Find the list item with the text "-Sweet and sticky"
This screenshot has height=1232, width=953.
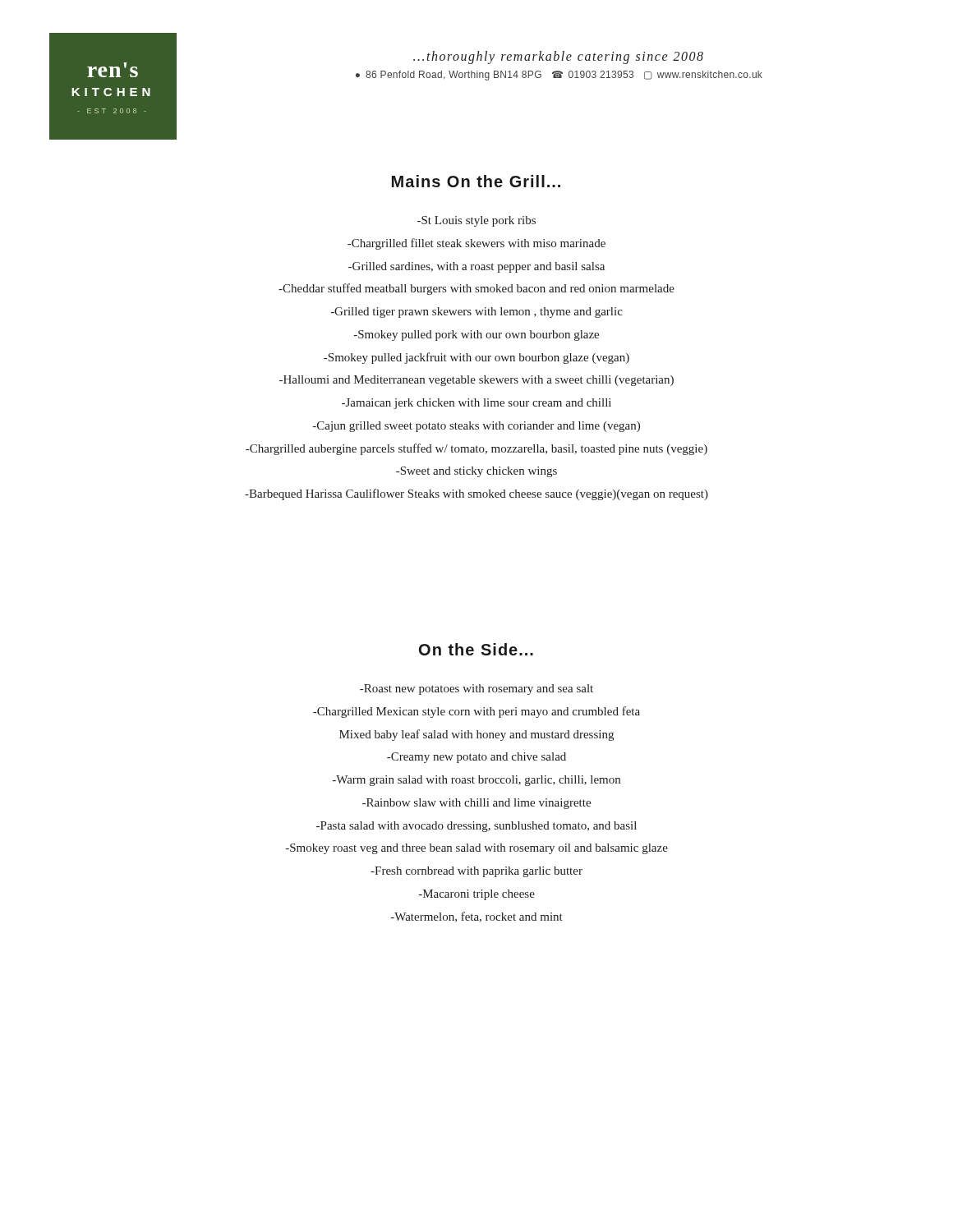[x=476, y=471]
